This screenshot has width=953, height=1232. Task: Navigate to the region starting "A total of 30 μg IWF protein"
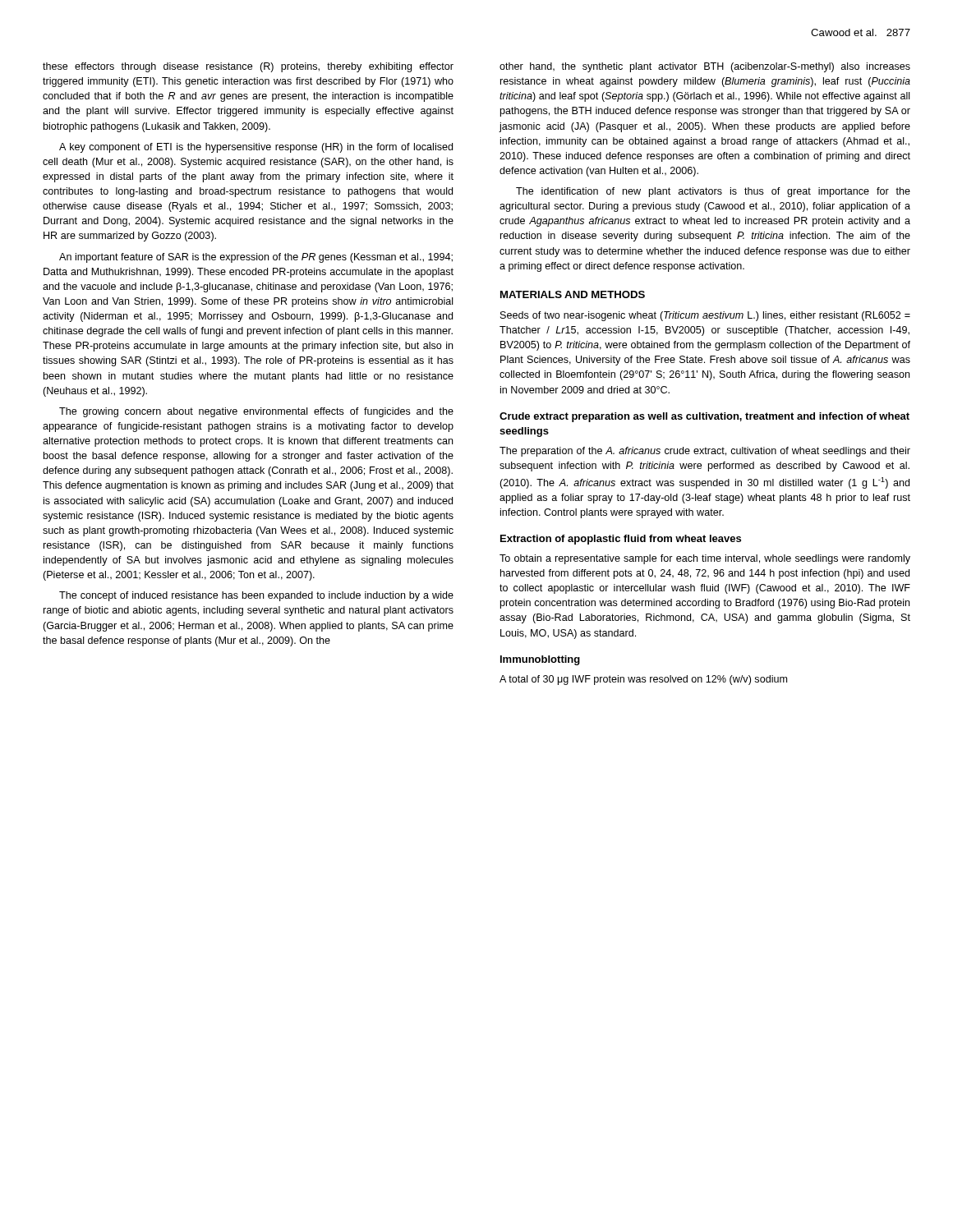coord(705,679)
